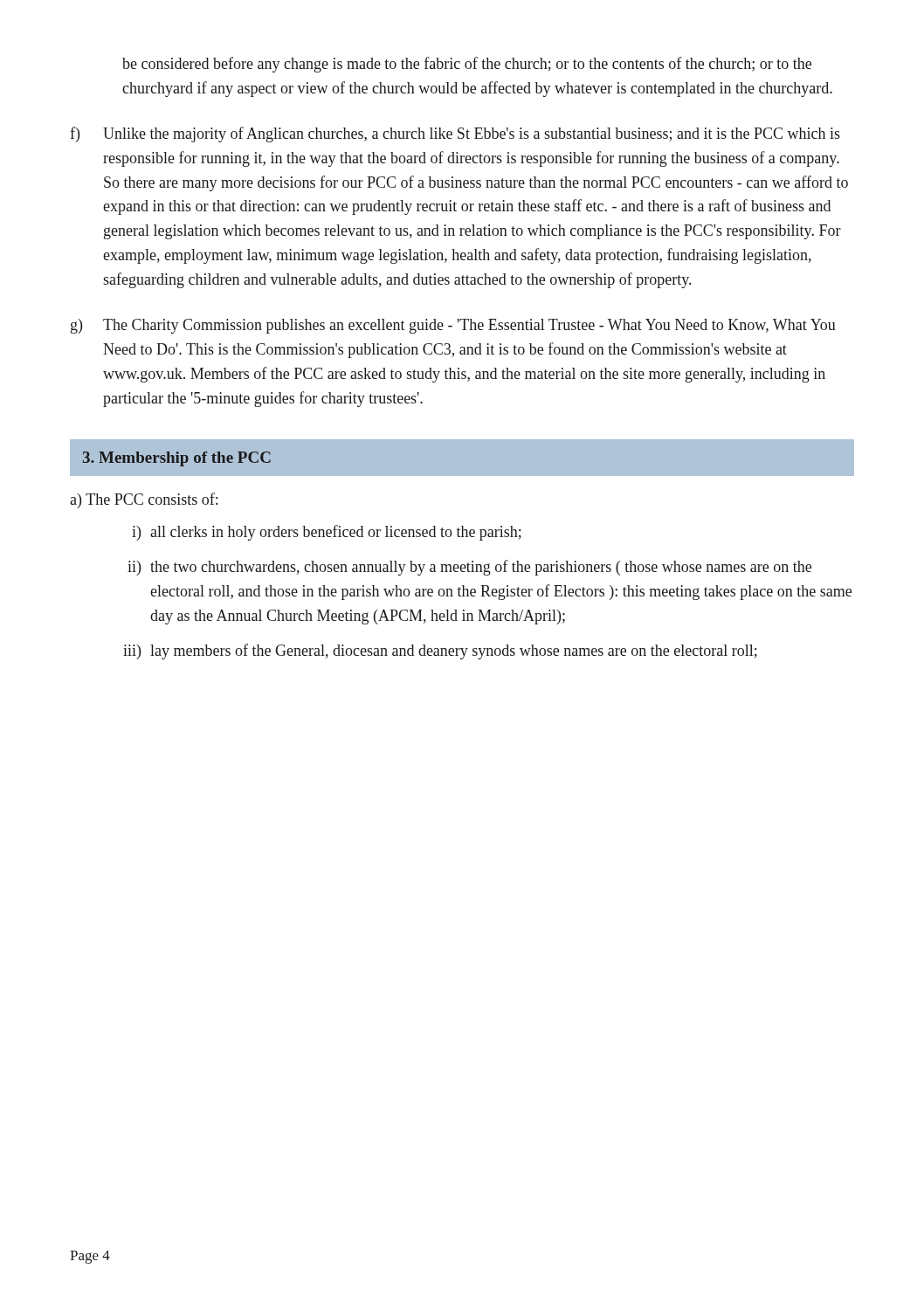Click on the section header that reads "3. Membership of the PCC"
The width and height of the screenshot is (924, 1310).
(x=462, y=457)
